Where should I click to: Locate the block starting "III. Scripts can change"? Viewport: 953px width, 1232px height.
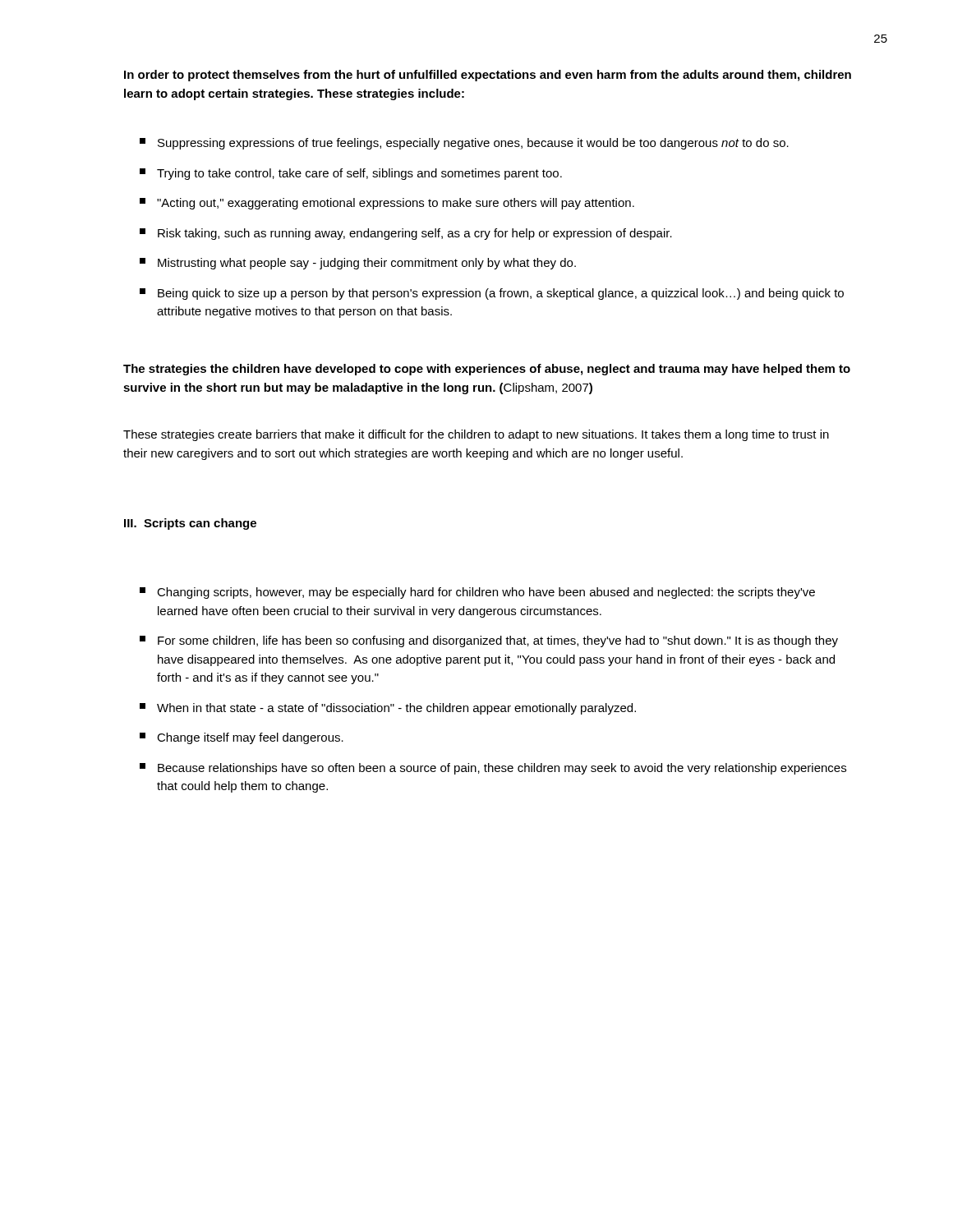click(190, 522)
